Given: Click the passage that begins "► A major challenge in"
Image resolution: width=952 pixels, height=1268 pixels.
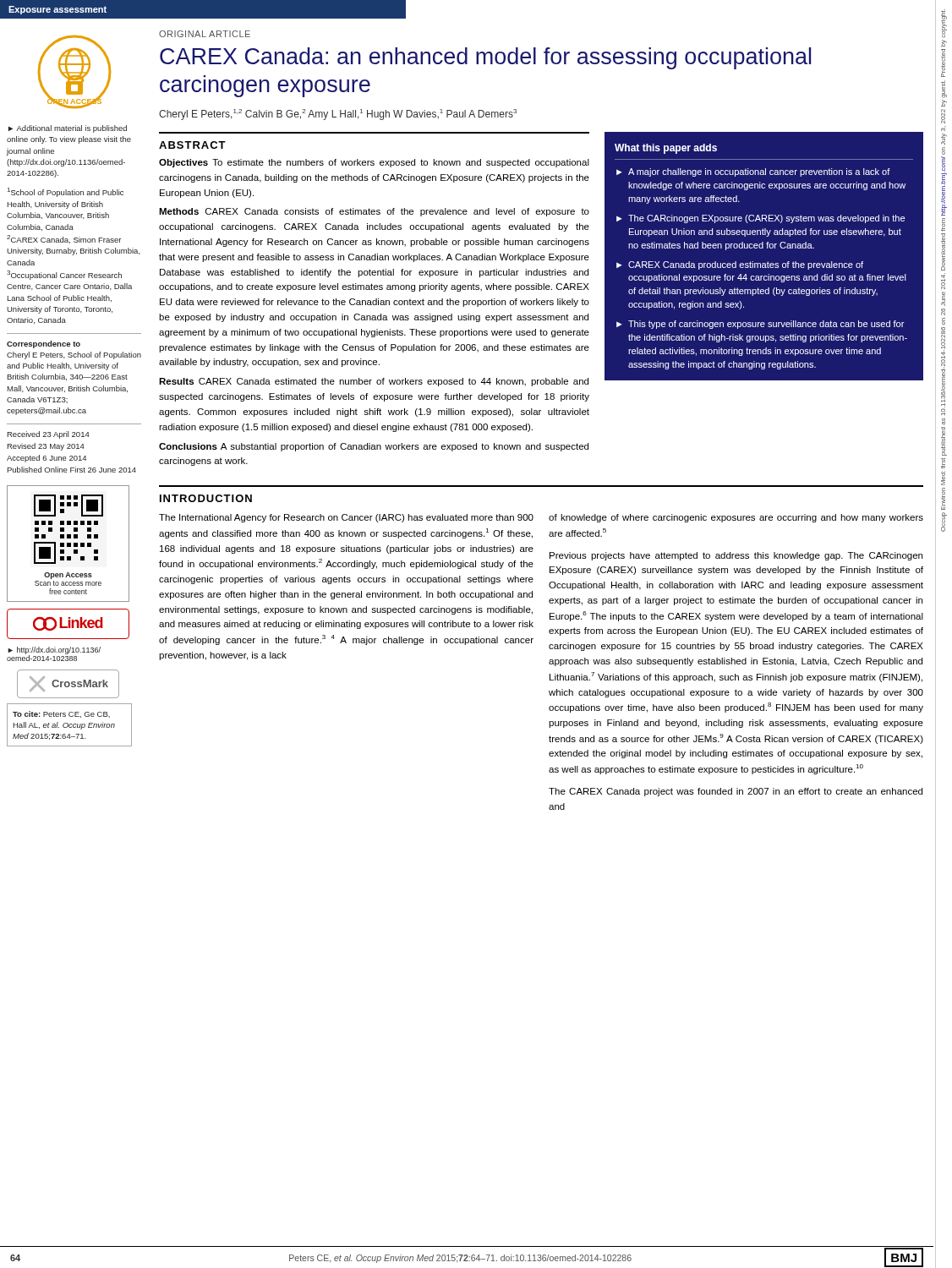Looking at the screenshot, I should click(x=764, y=186).
